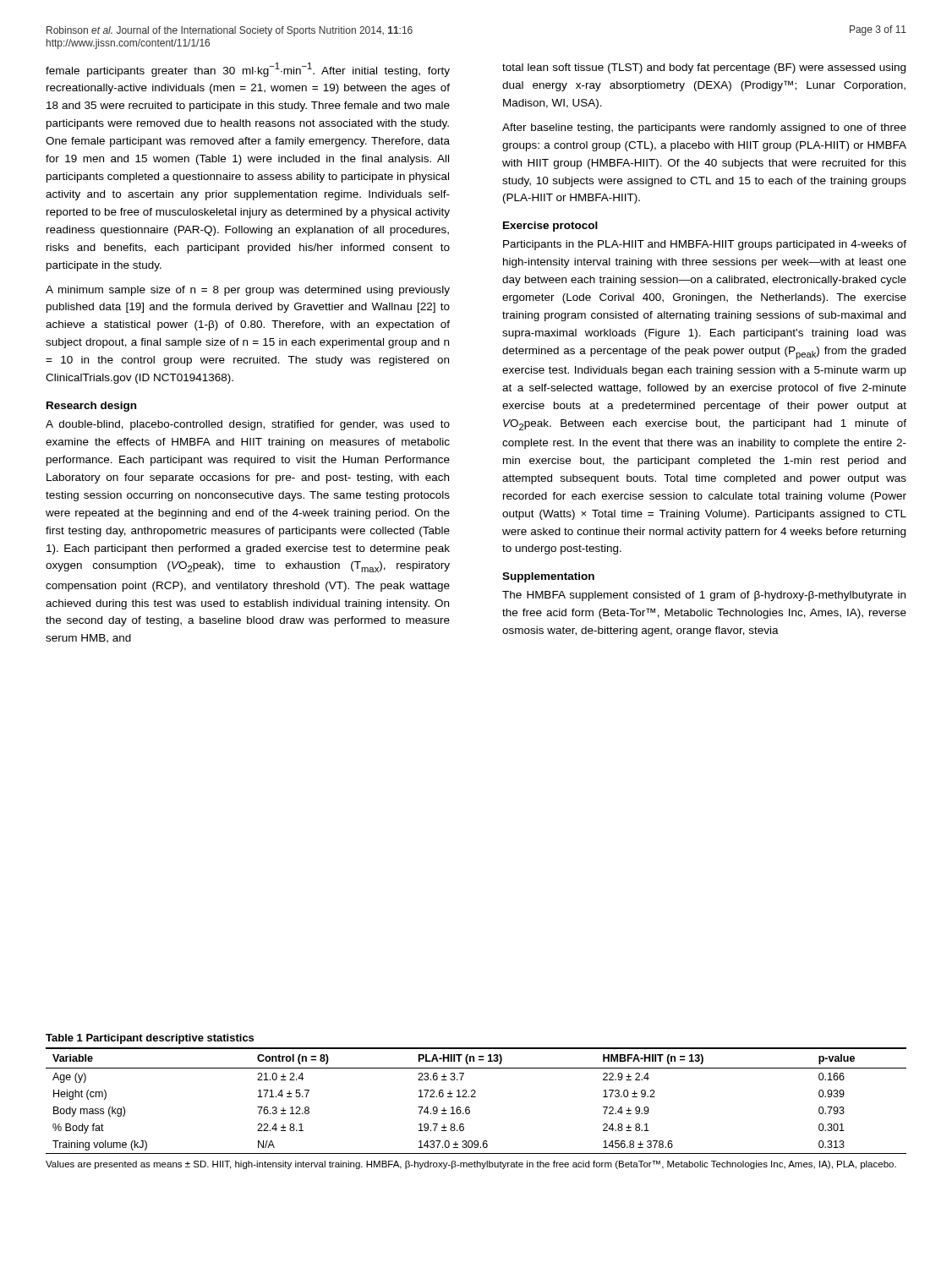The image size is (952, 1268).
Task: Click on the text block starting "The HMBFA supplement consisted of 1"
Action: click(704, 614)
